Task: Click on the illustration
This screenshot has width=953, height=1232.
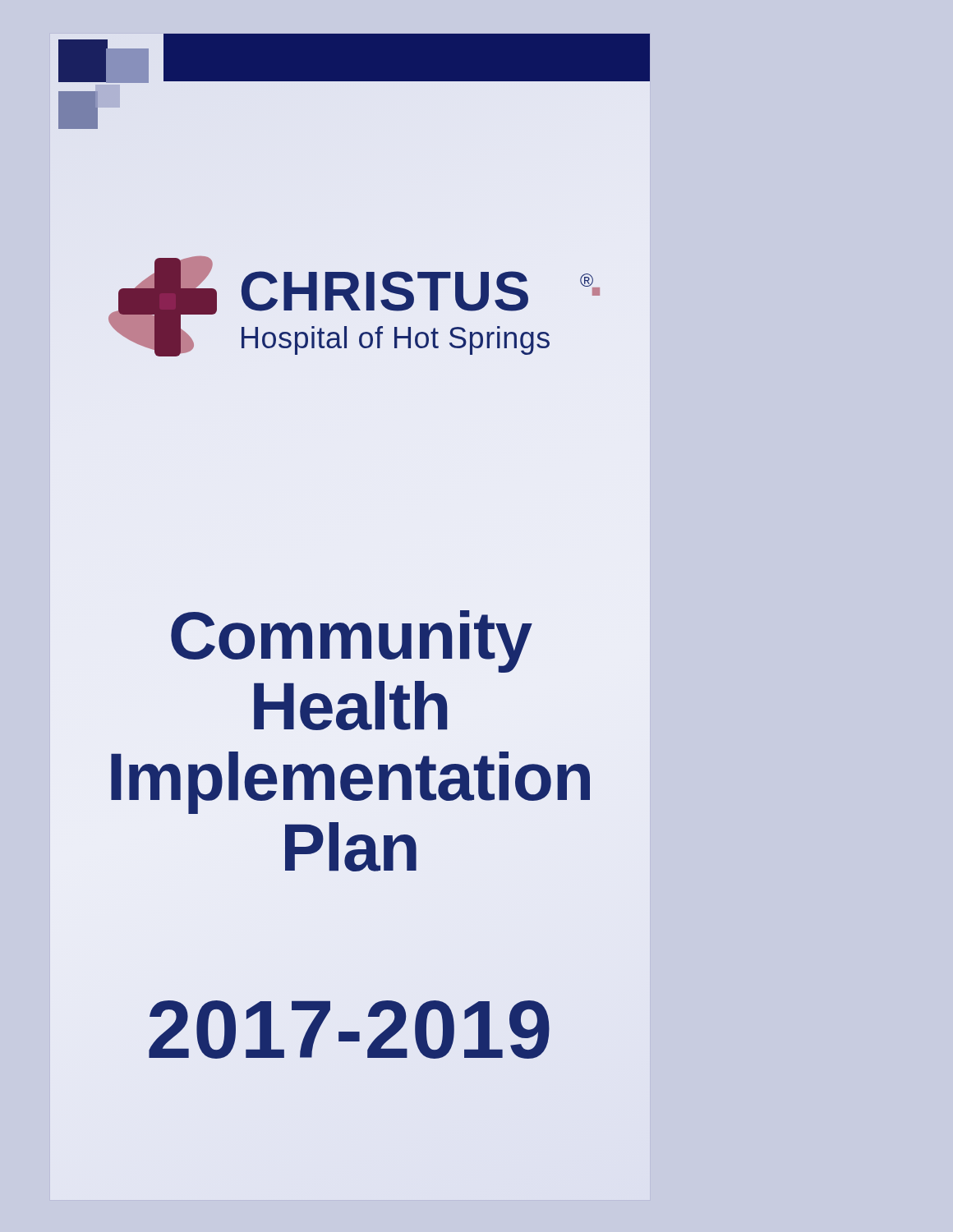Action: 120,89
